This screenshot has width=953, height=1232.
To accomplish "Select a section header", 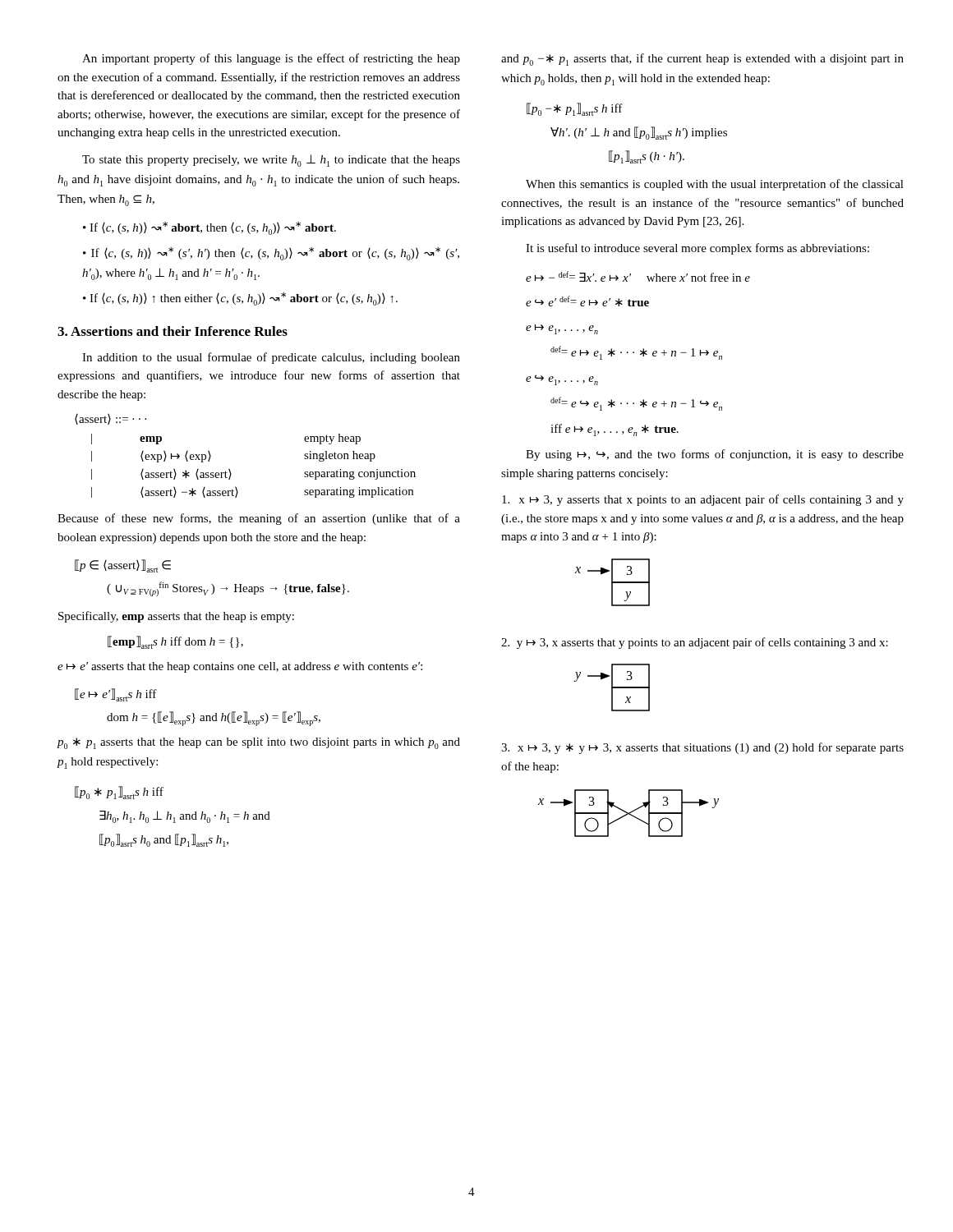I will [x=172, y=331].
